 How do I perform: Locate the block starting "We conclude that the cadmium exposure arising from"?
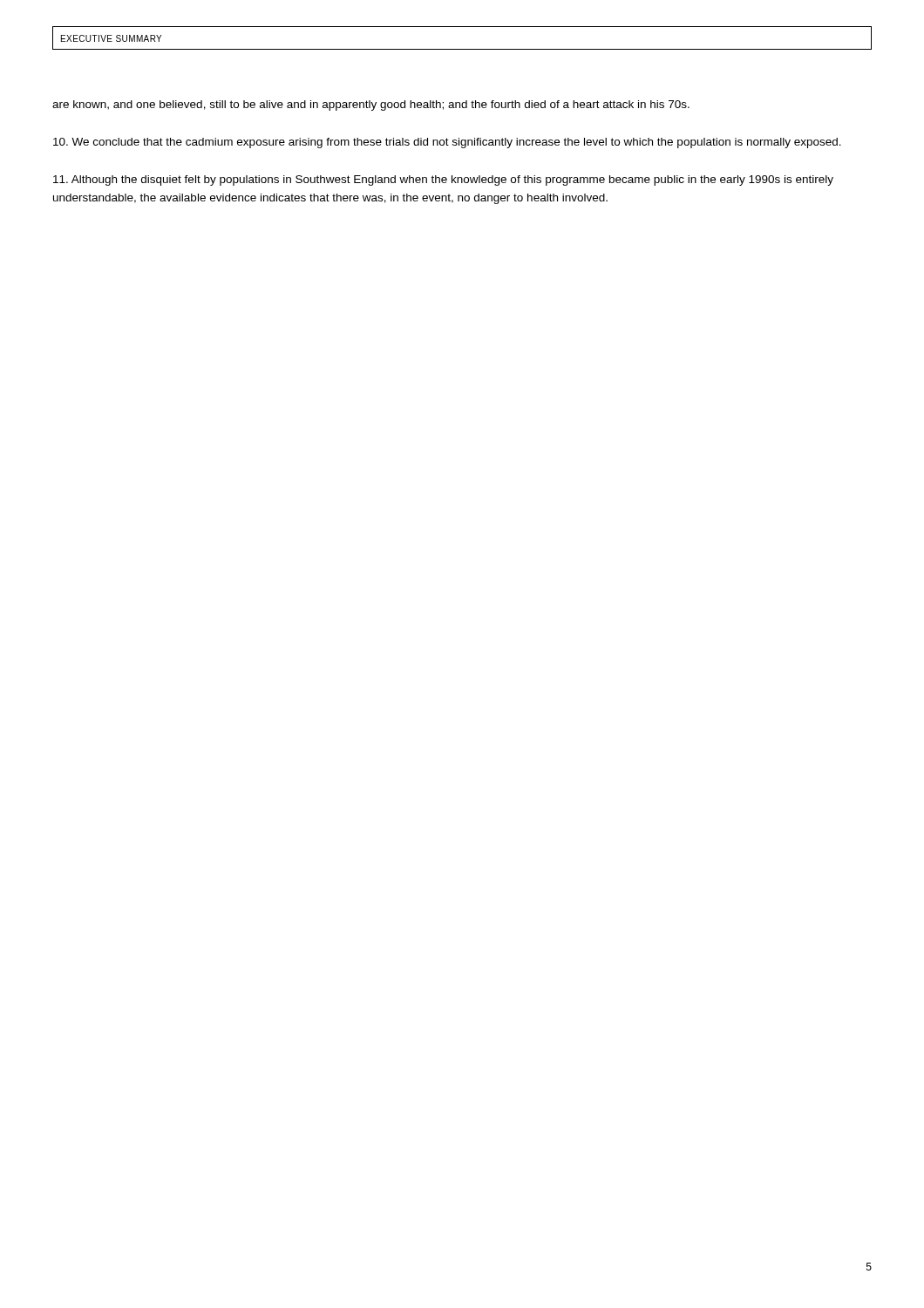pyautogui.click(x=447, y=142)
